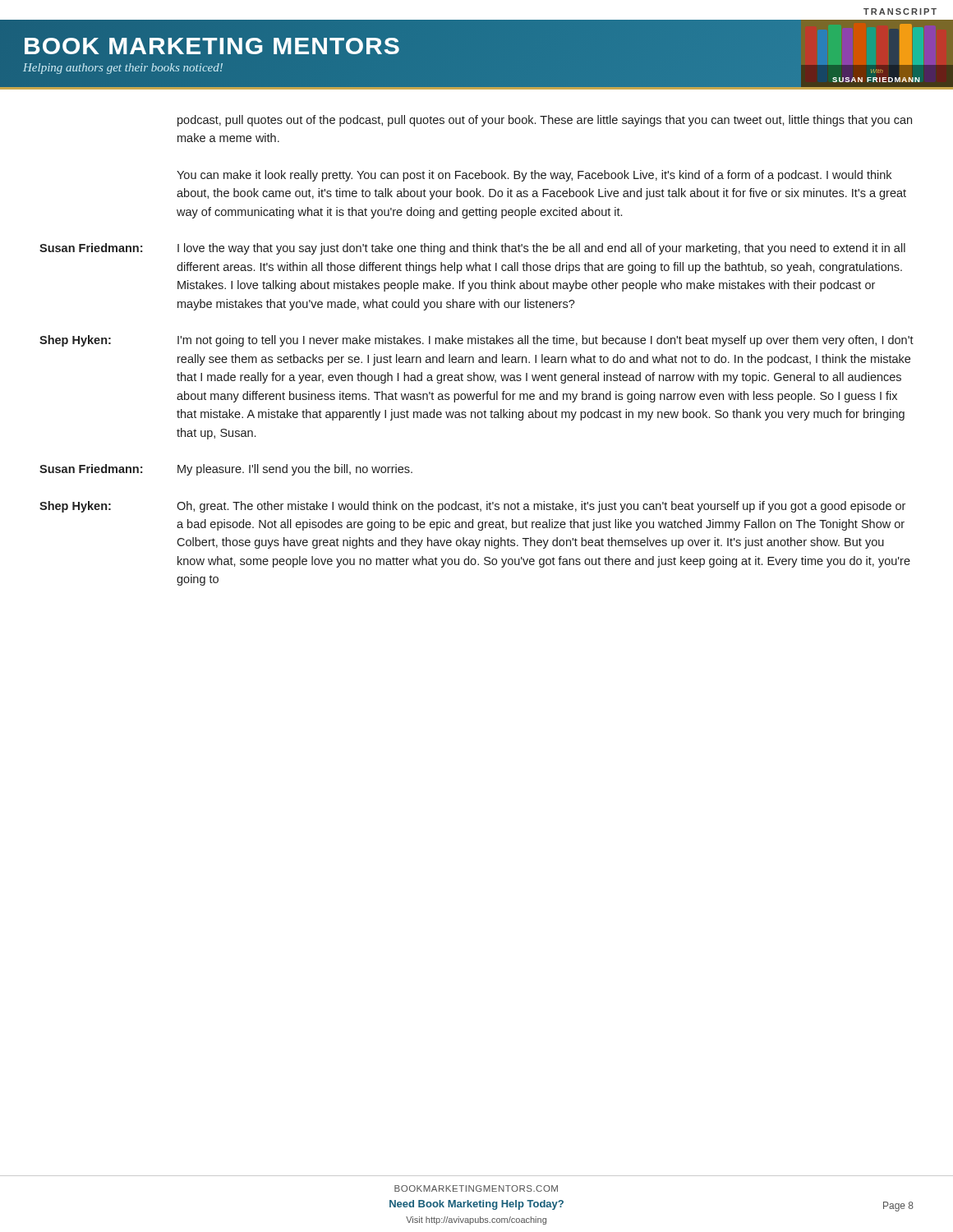The image size is (953, 1232).
Task: Find the block starting "Susan Friedmann: My pleasure. I'll send you the"
Action: coord(226,470)
